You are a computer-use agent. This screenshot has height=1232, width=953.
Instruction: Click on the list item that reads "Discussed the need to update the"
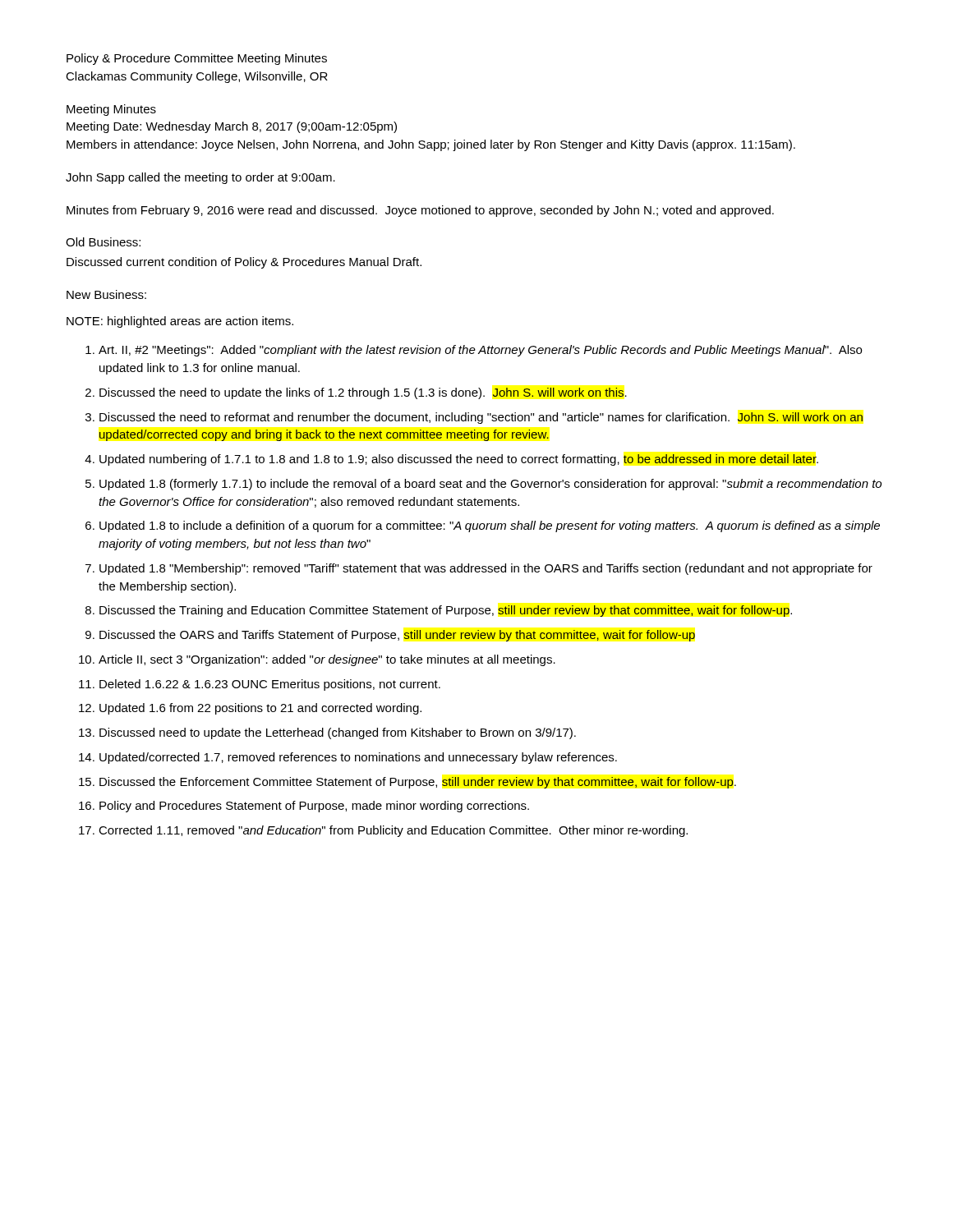pyautogui.click(x=493, y=392)
